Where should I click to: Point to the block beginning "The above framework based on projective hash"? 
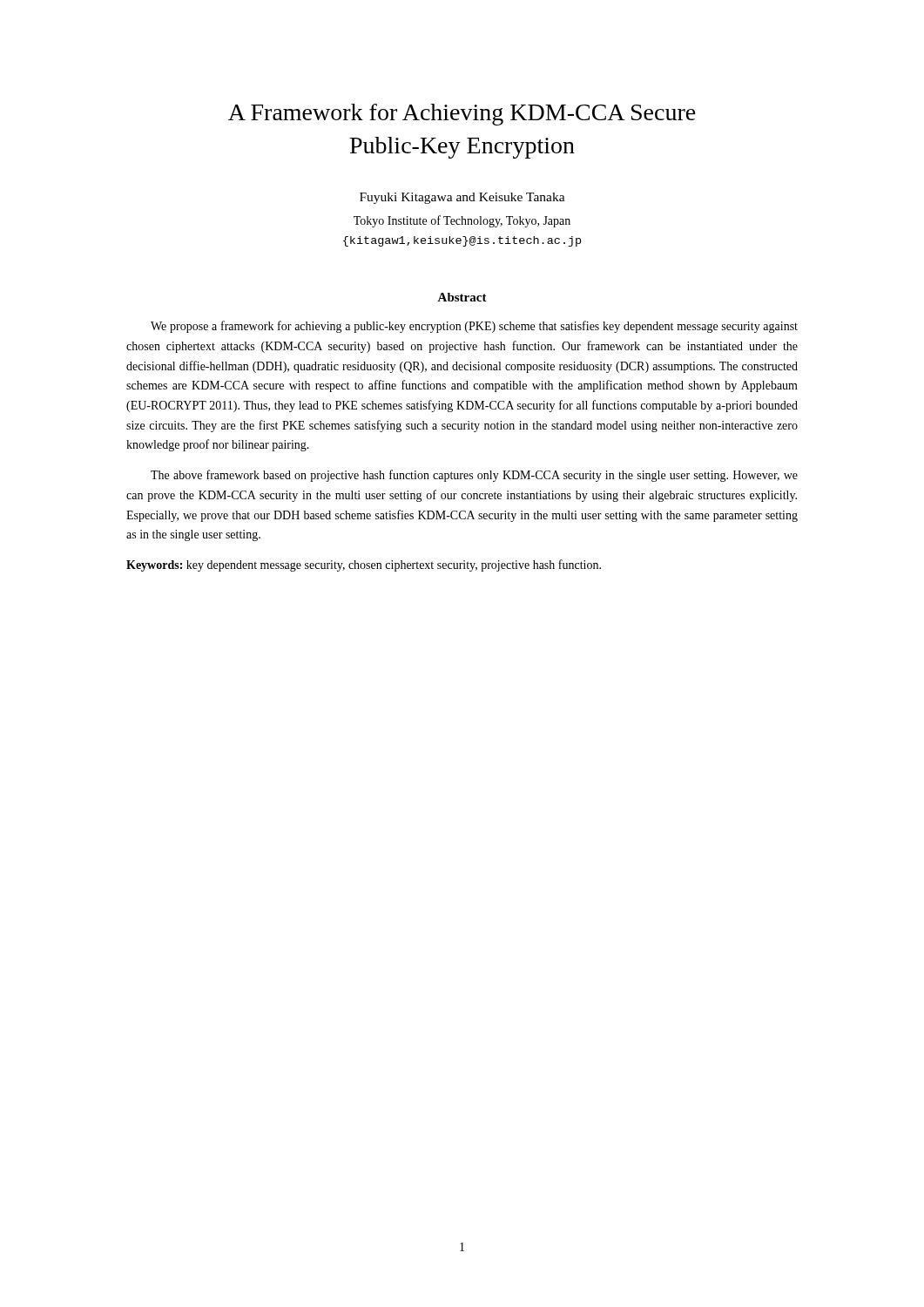click(x=462, y=505)
